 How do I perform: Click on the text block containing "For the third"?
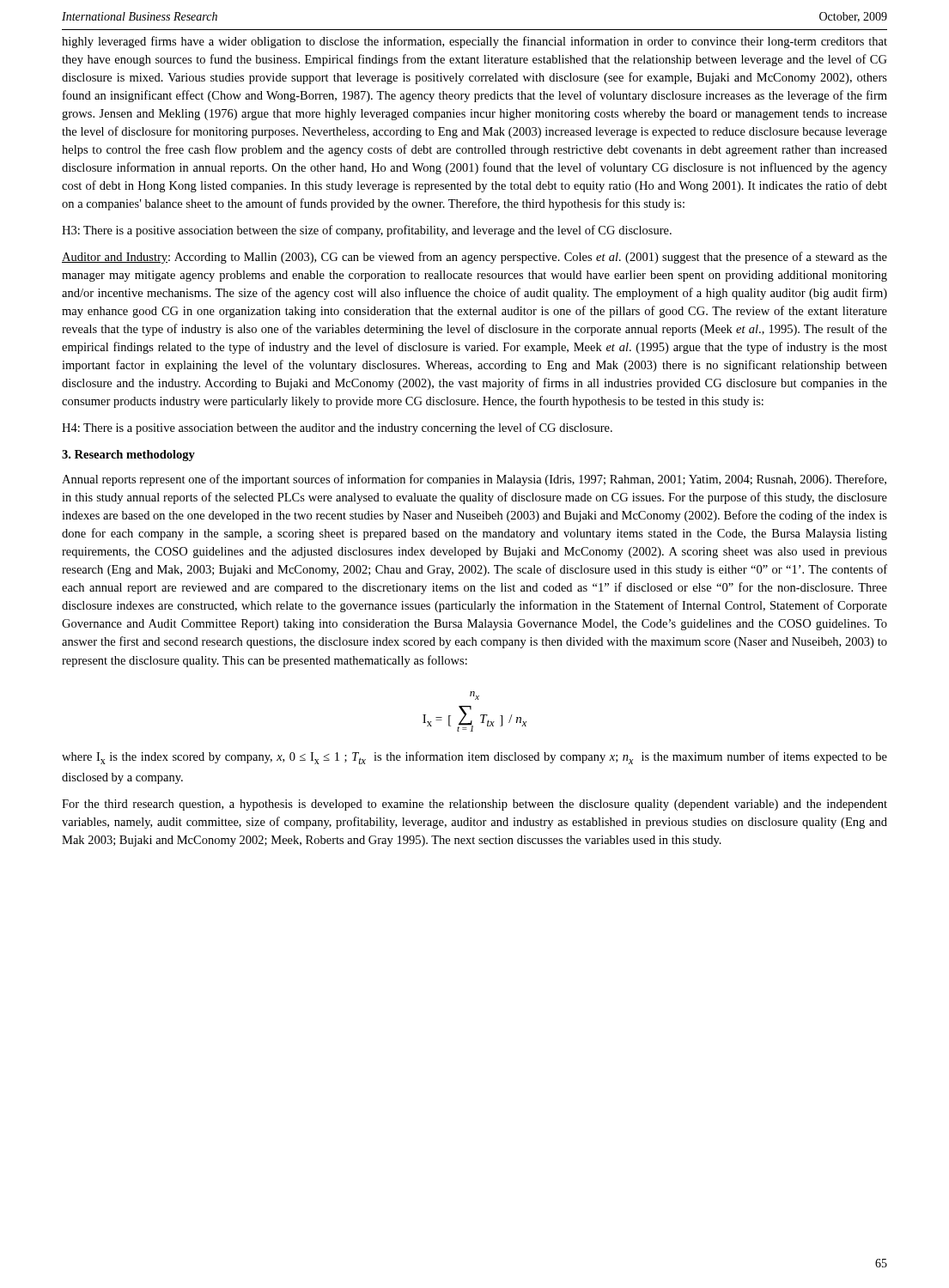[474, 822]
